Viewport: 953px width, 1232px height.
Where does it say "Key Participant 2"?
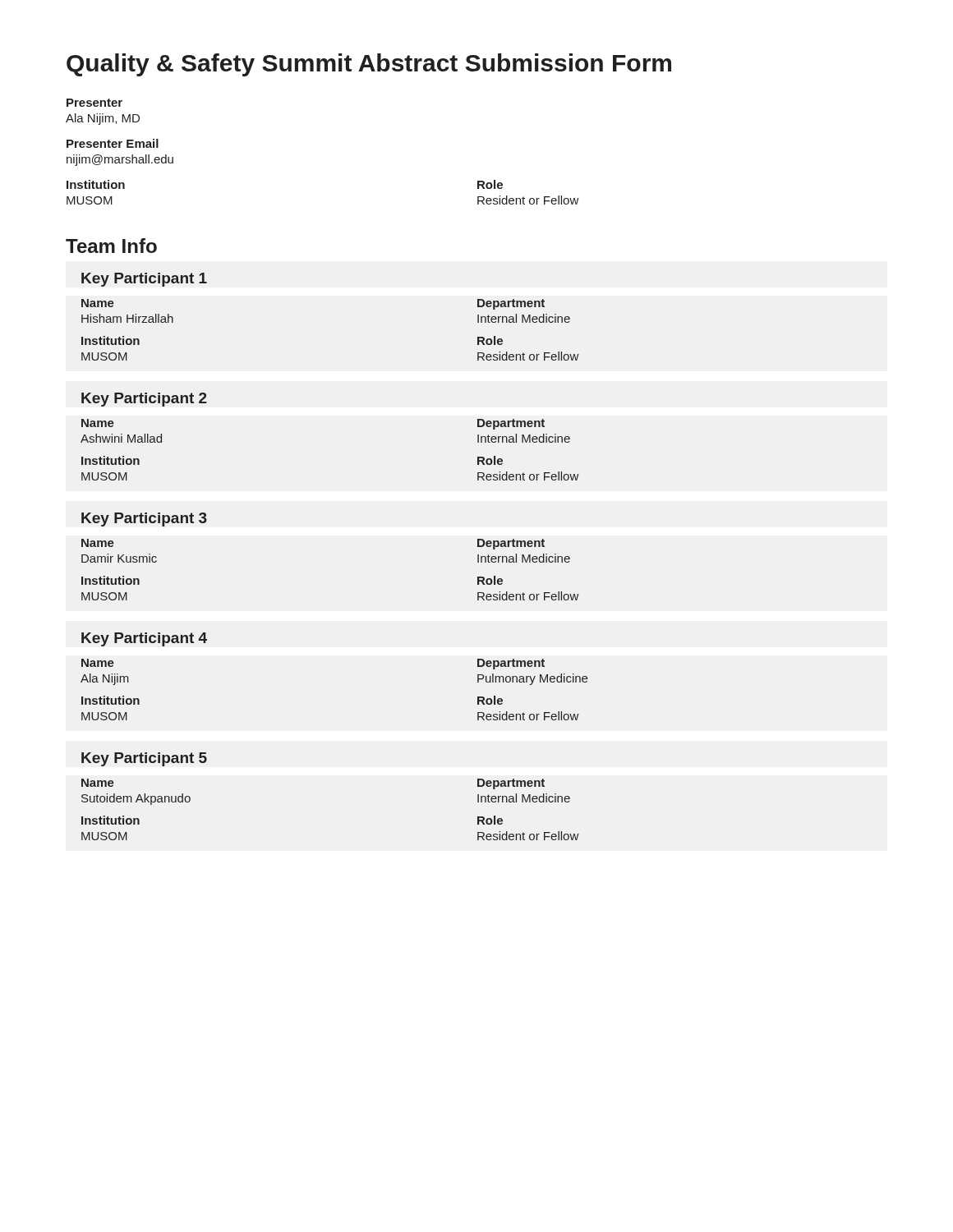click(x=144, y=400)
